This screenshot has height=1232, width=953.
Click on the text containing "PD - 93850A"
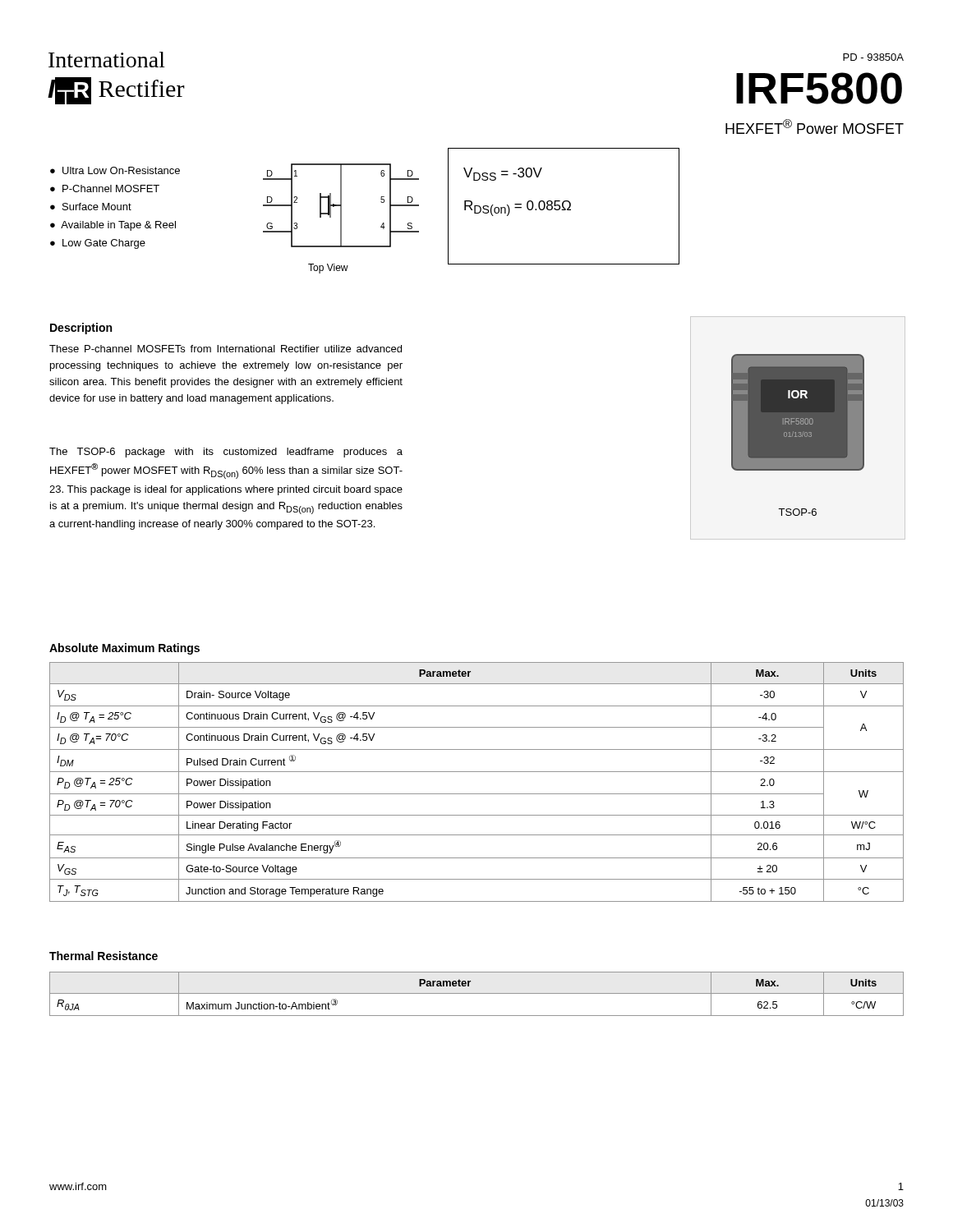point(873,57)
